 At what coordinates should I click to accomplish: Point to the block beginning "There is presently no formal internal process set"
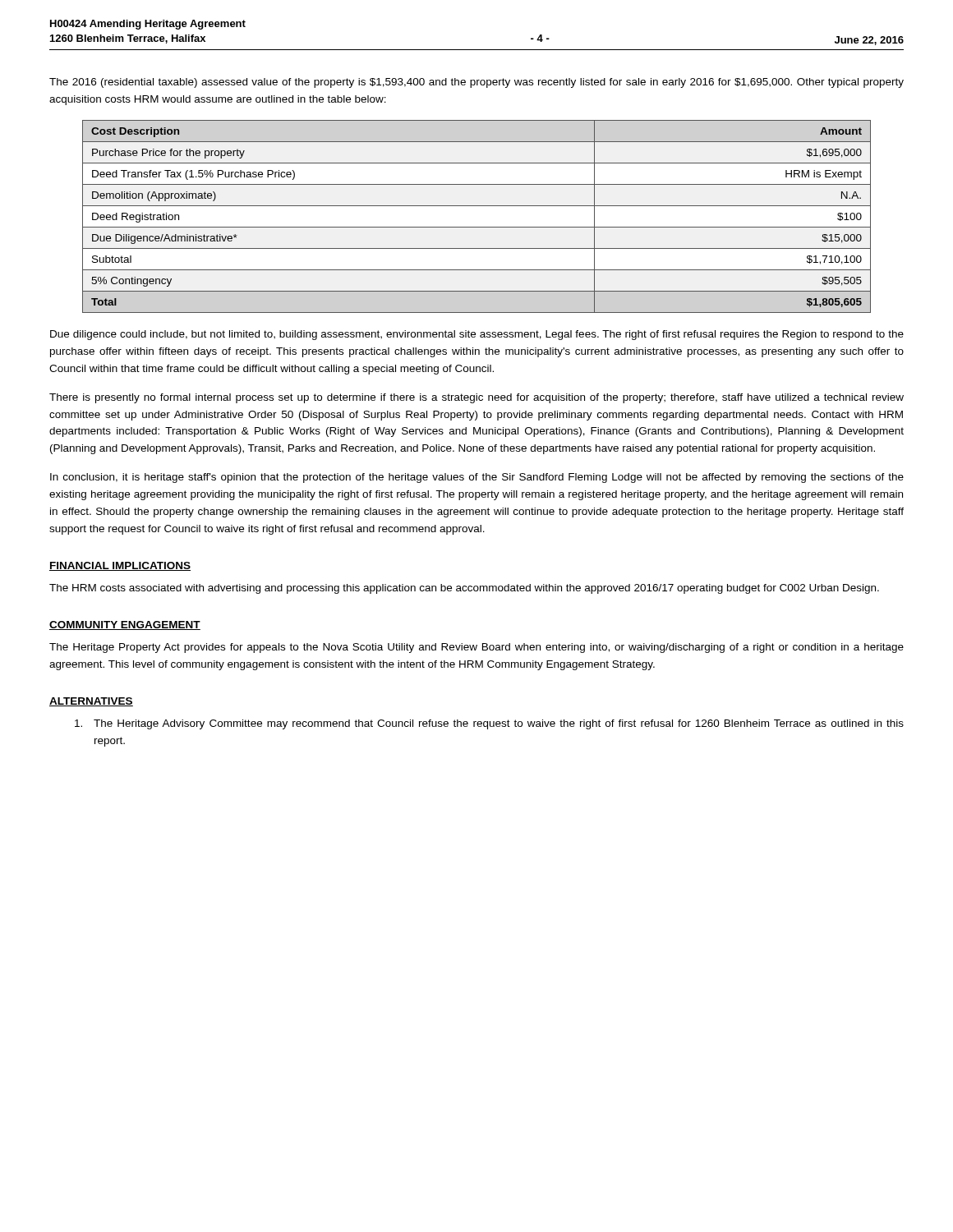pos(476,423)
